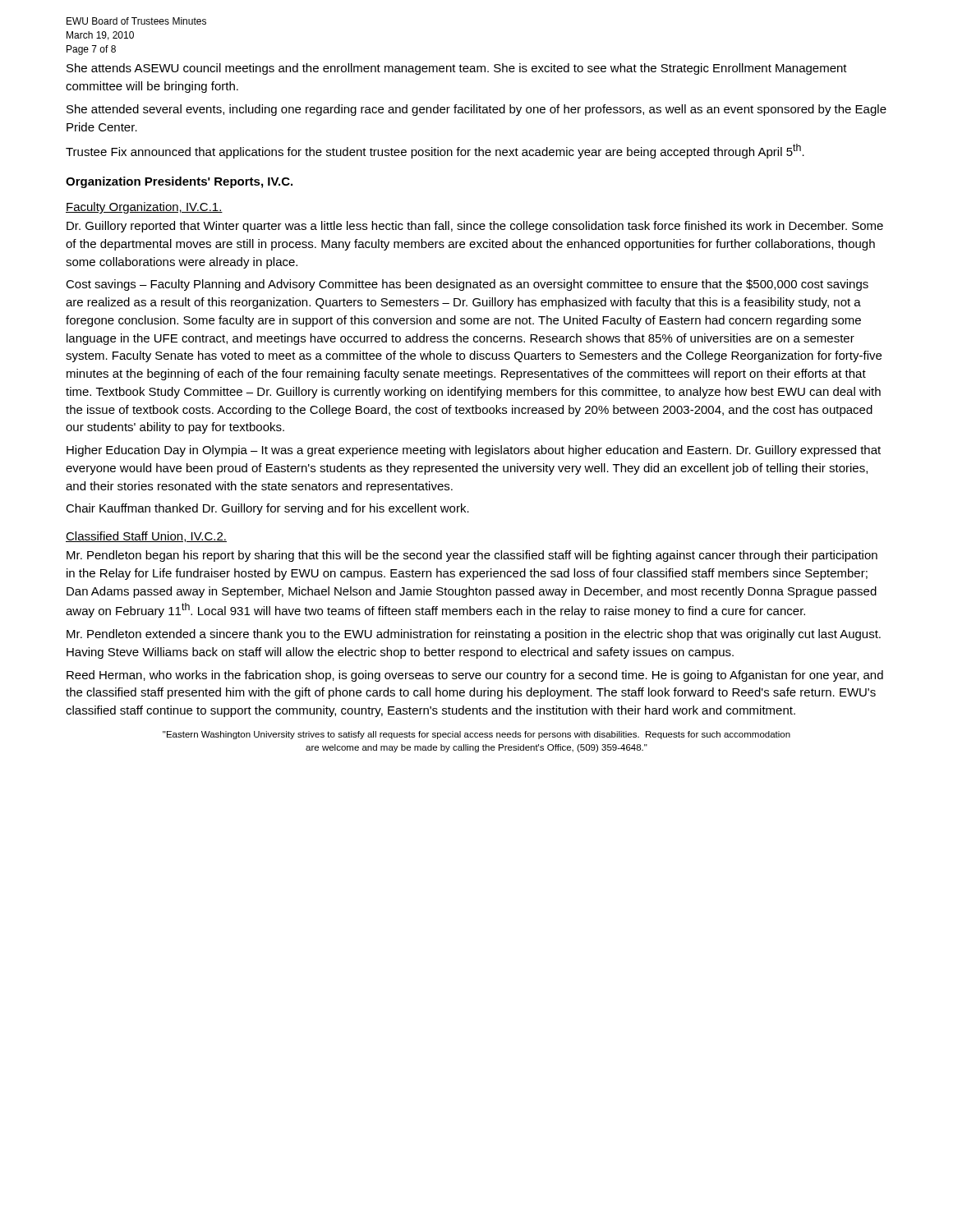
Task: Navigate to the element starting "Chair Kauffman thanked Dr. Guillory for serving"
Action: pos(268,508)
